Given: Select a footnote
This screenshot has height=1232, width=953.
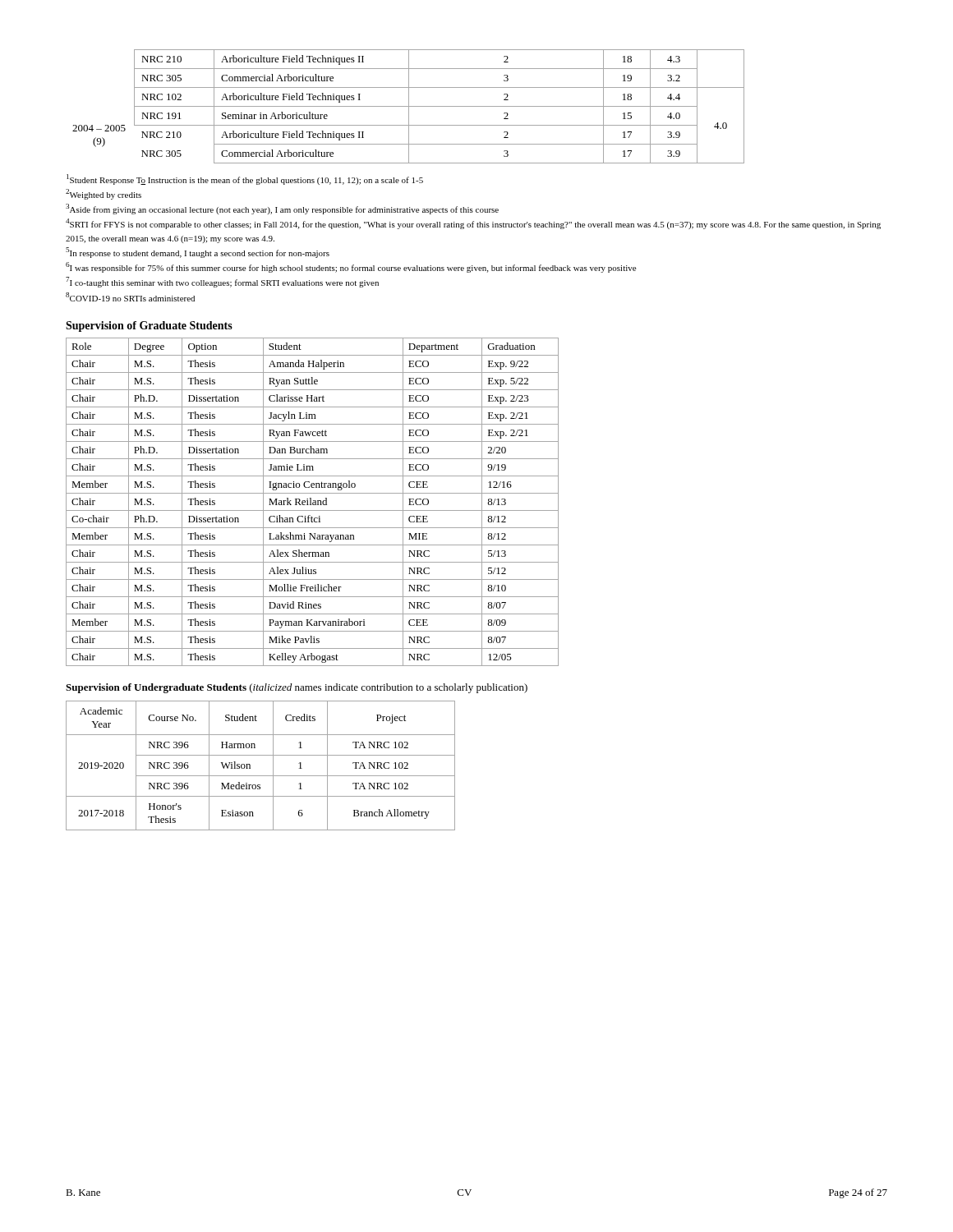Looking at the screenshot, I should (x=476, y=238).
